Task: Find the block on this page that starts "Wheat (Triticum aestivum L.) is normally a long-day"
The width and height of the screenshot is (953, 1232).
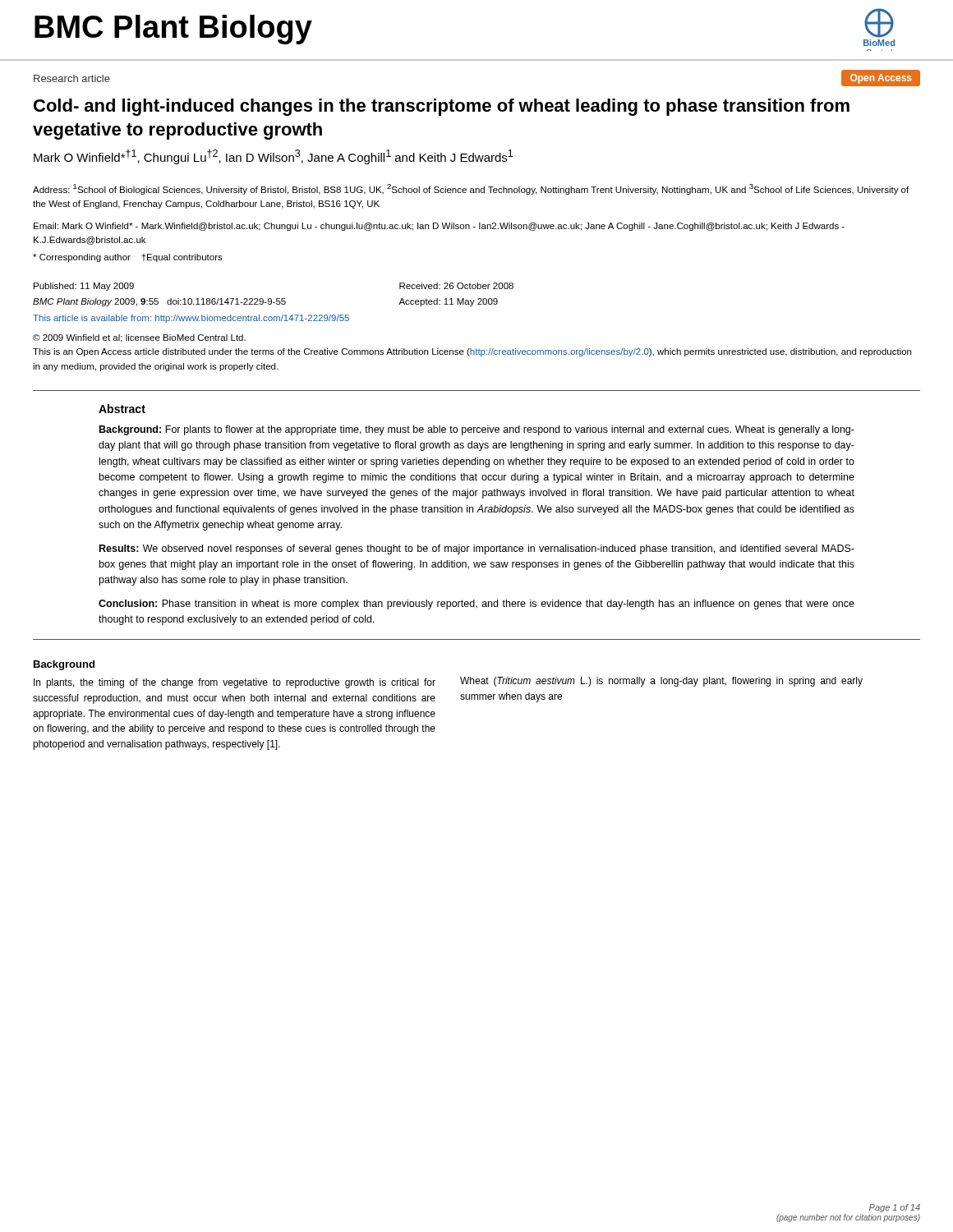Action: pyautogui.click(x=661, y=689)
